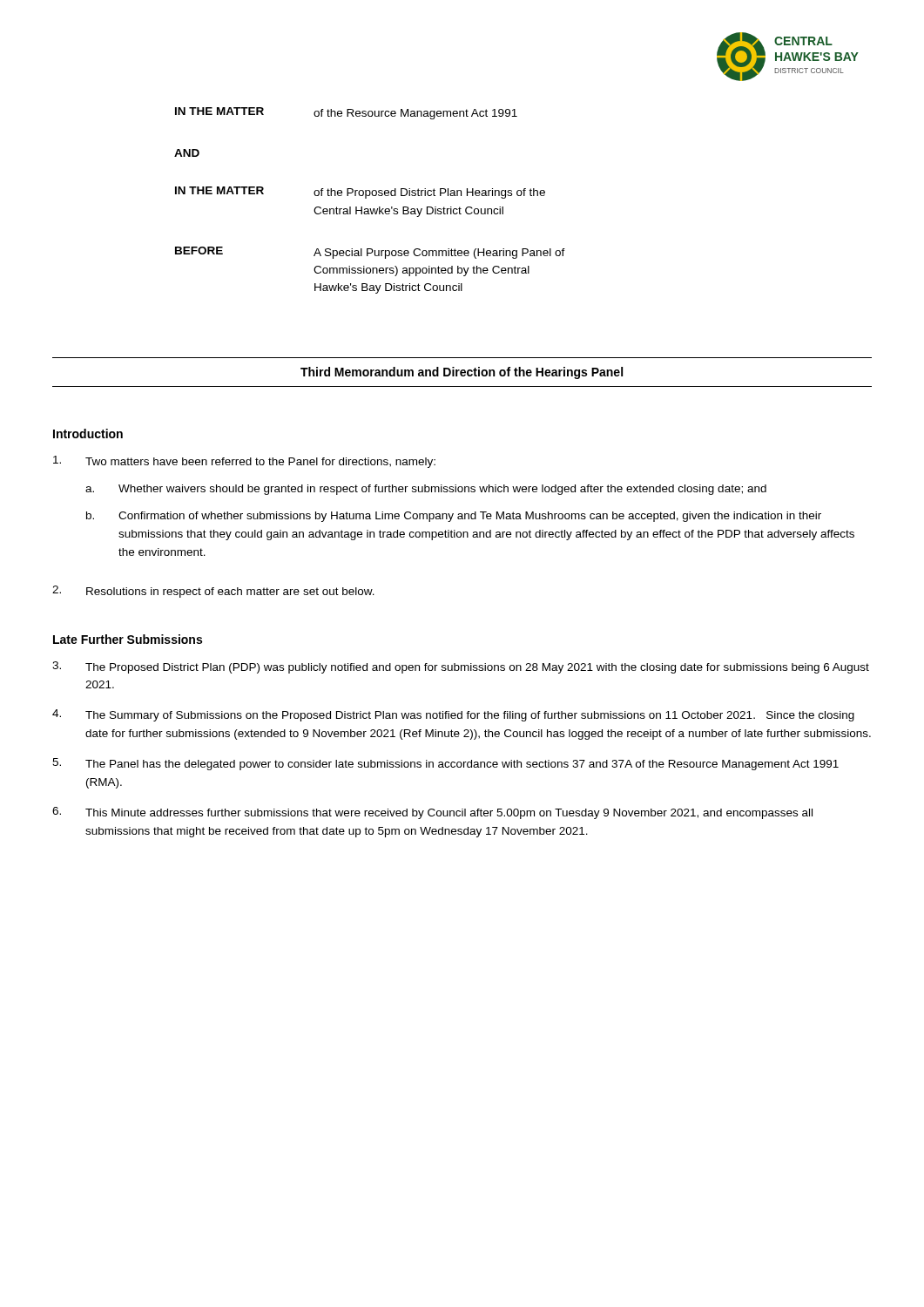The width and height of the screenshot is (924, 1307).
Task: Find the list item that reads "Two matters have been referred"
Action: (462, 512)
